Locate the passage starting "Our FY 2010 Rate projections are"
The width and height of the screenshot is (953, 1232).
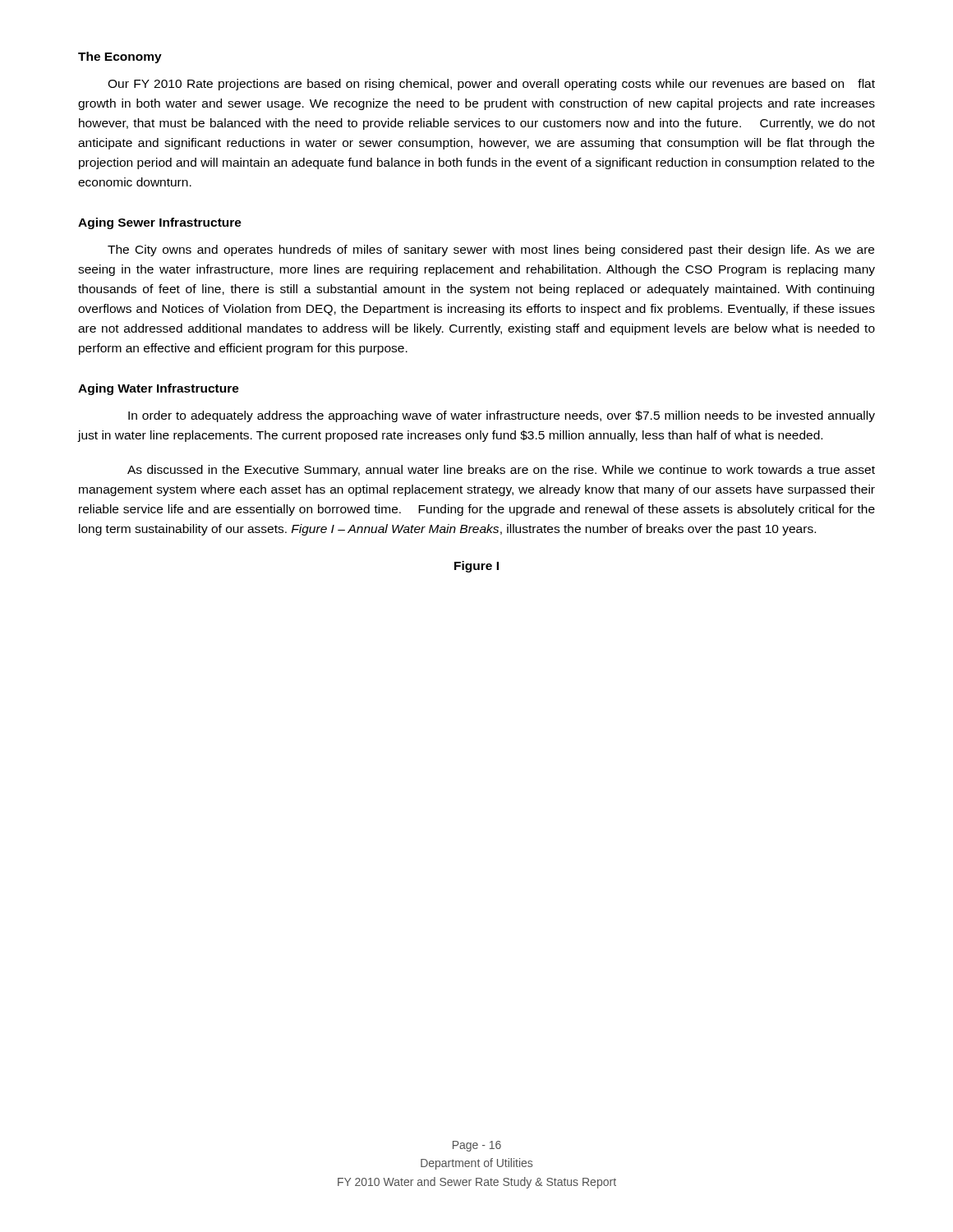[476, 133]
